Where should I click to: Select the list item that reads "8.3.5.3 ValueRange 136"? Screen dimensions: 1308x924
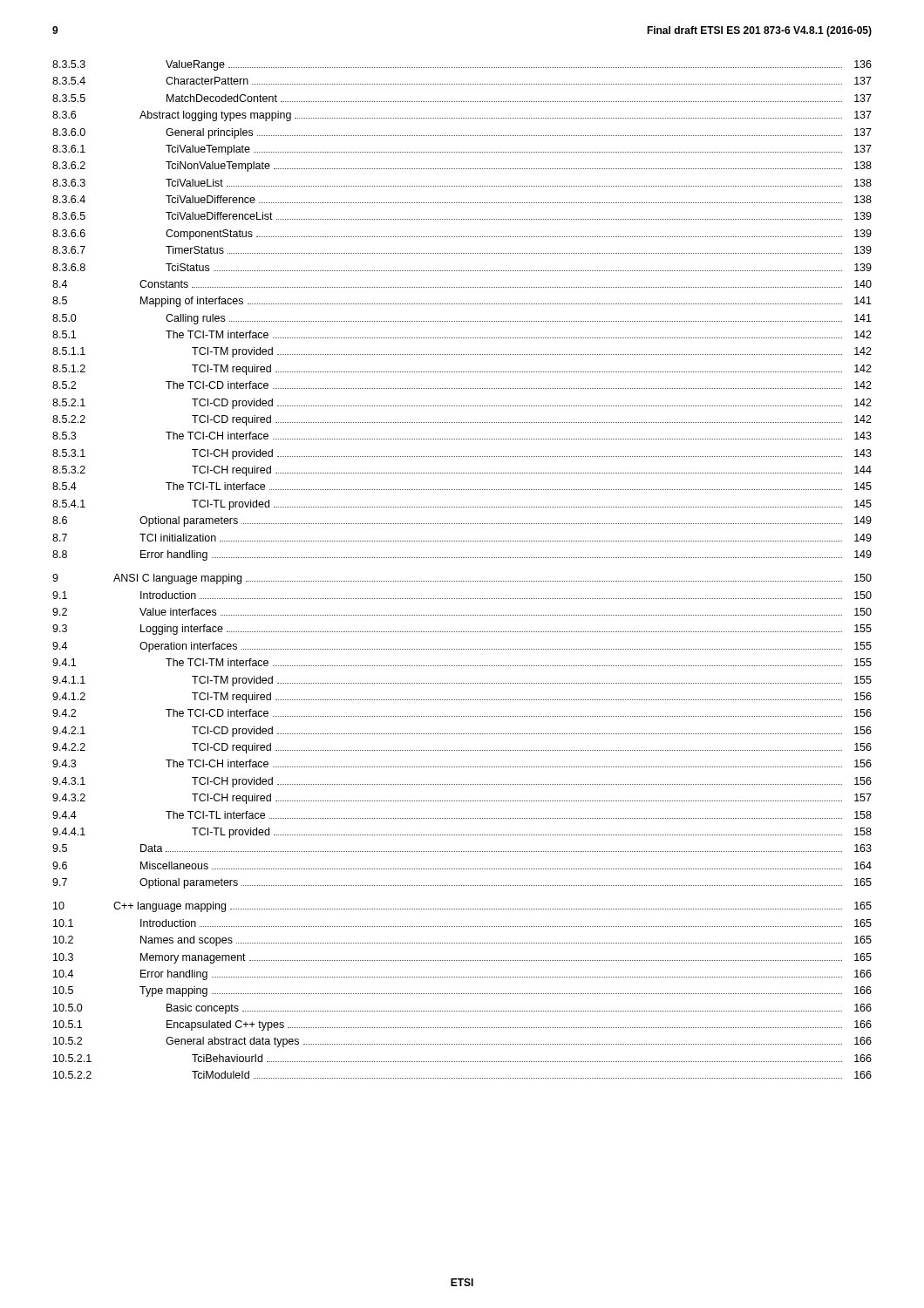tap(462, 65)
